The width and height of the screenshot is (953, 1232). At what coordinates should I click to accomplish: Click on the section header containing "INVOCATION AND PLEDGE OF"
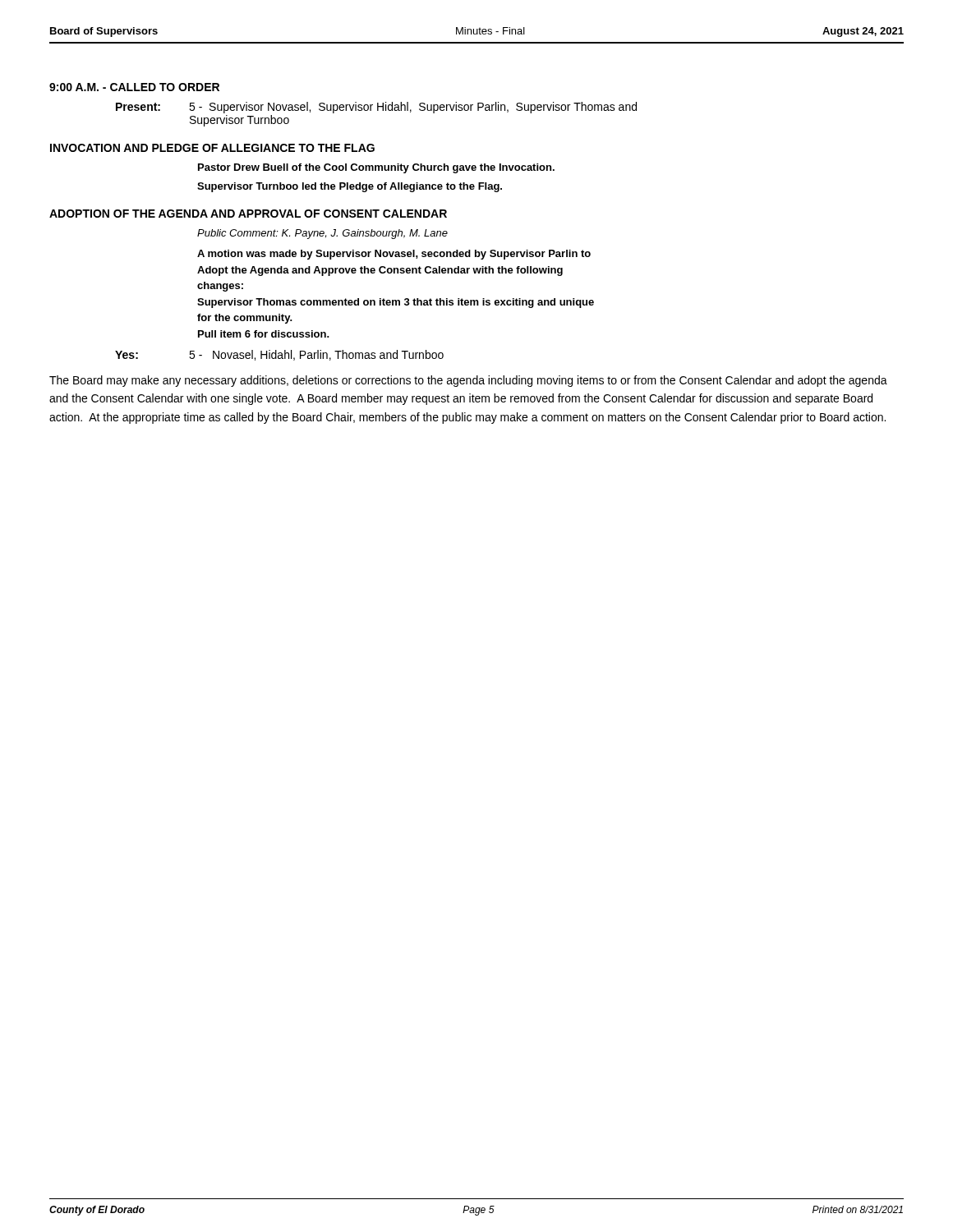212,148
